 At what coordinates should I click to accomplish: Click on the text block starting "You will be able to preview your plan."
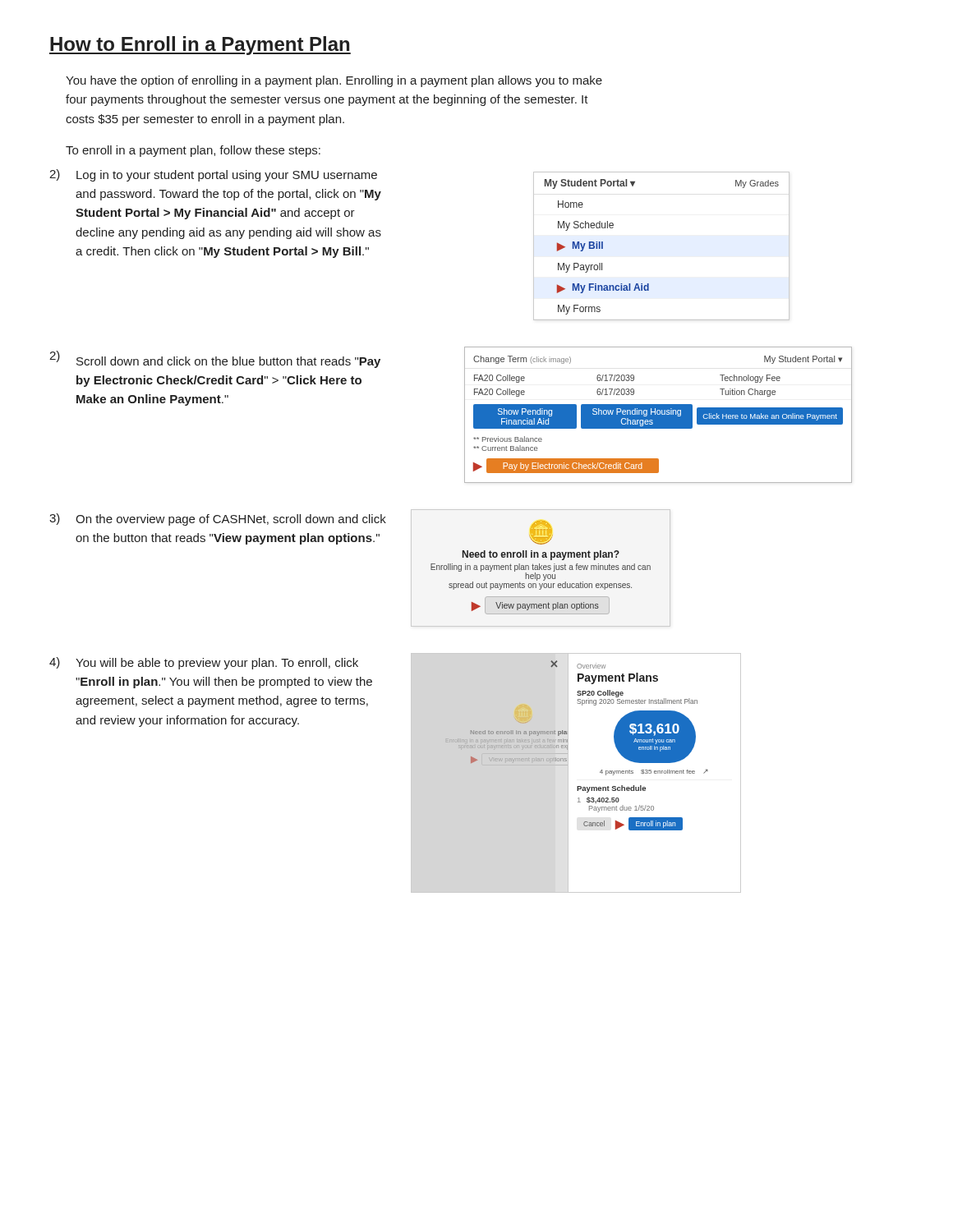(224, 691)
